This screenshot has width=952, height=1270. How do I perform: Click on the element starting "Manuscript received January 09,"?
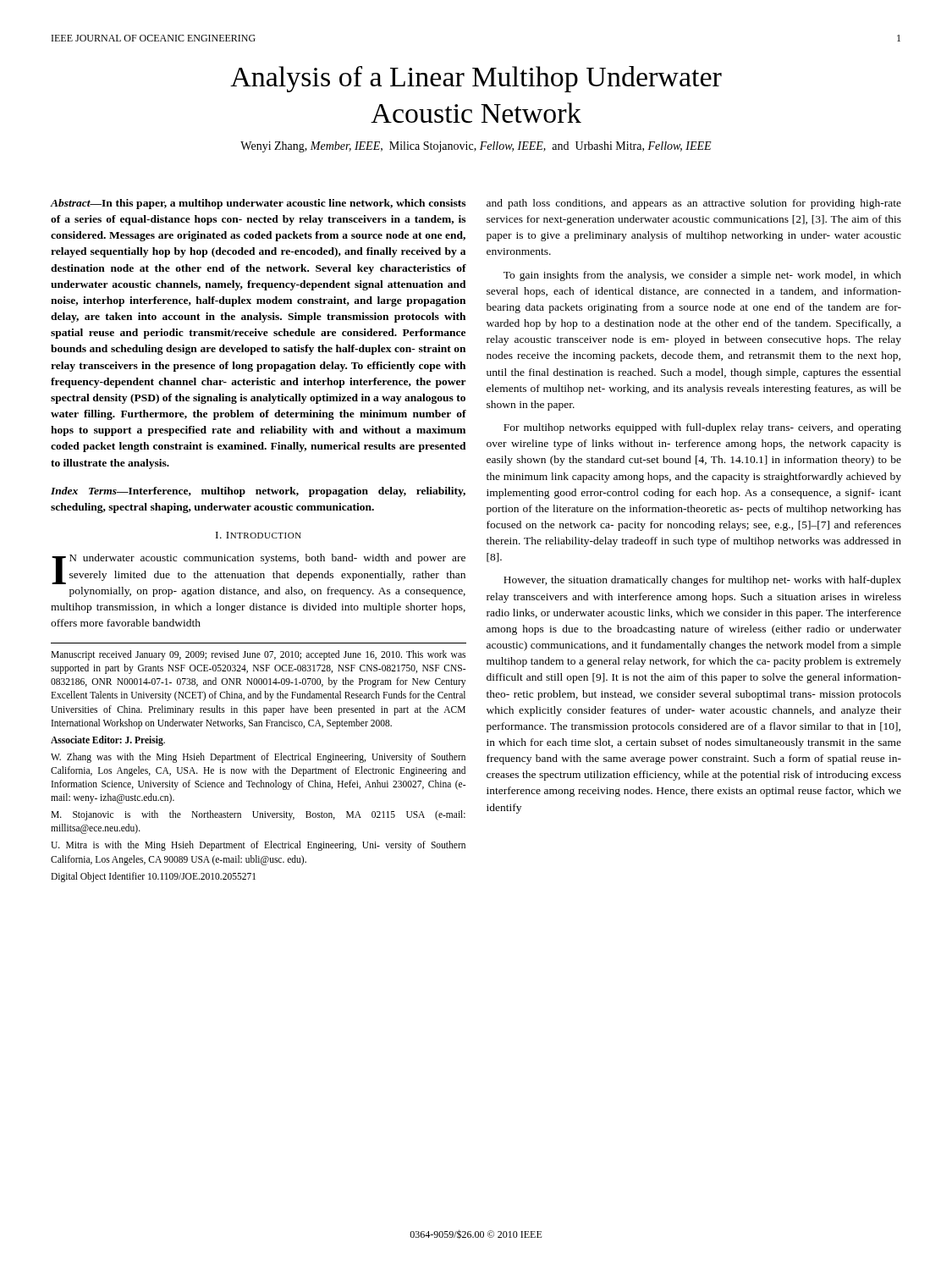point(258,765)
